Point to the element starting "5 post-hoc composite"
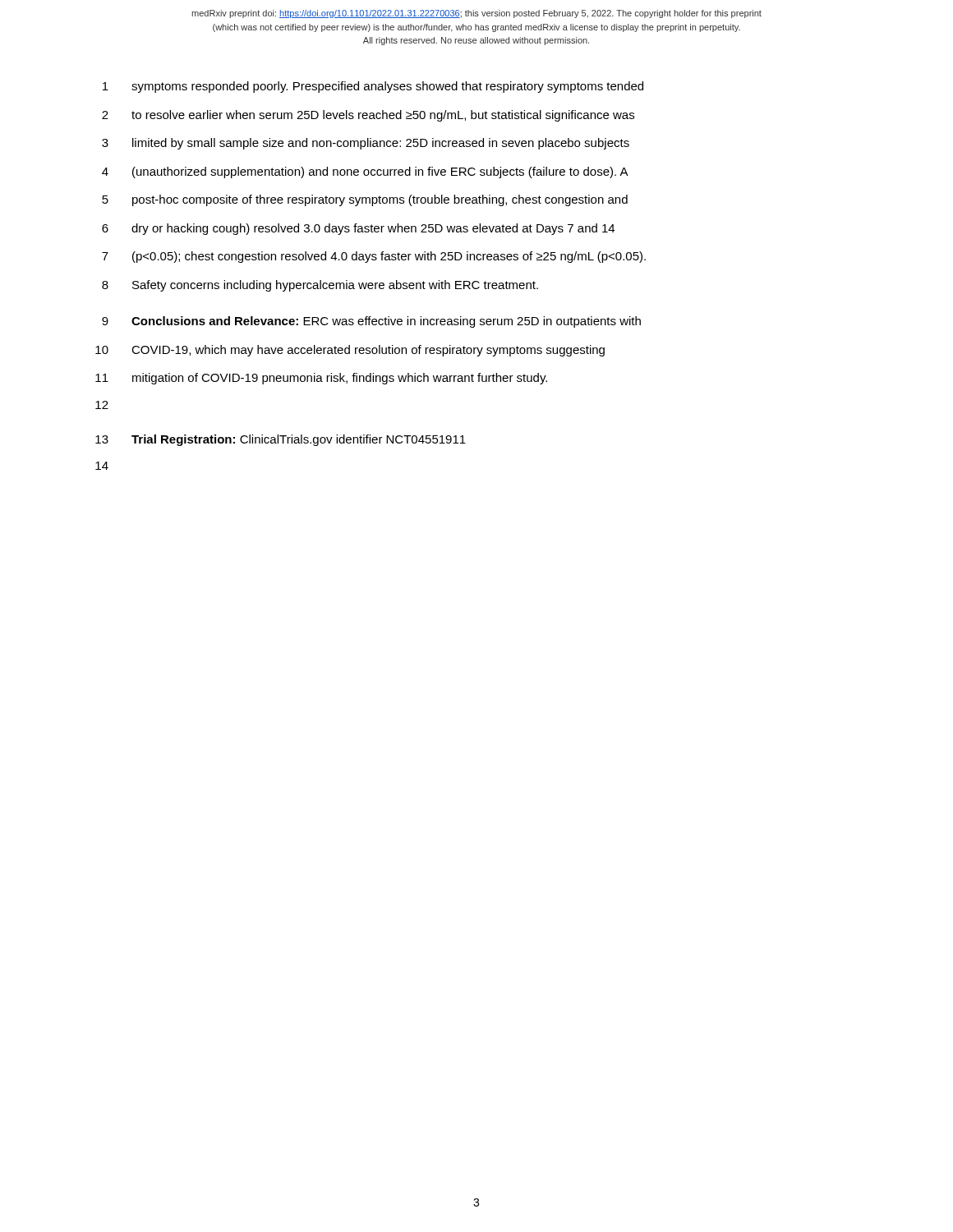Viewport: 953px width, 1232px height. (x=355, y=200)
